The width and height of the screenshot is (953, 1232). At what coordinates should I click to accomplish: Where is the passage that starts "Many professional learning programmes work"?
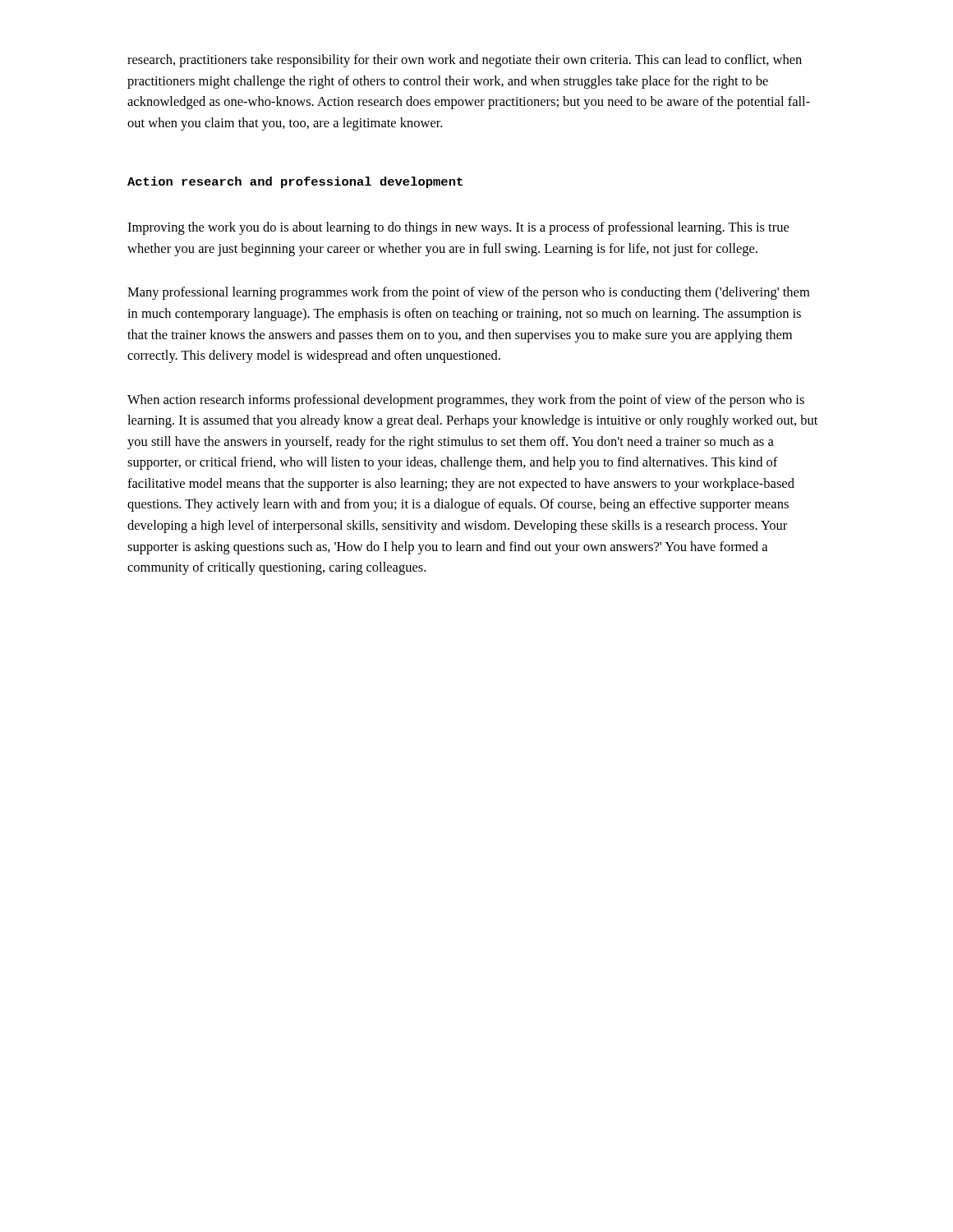pos(469,324)
